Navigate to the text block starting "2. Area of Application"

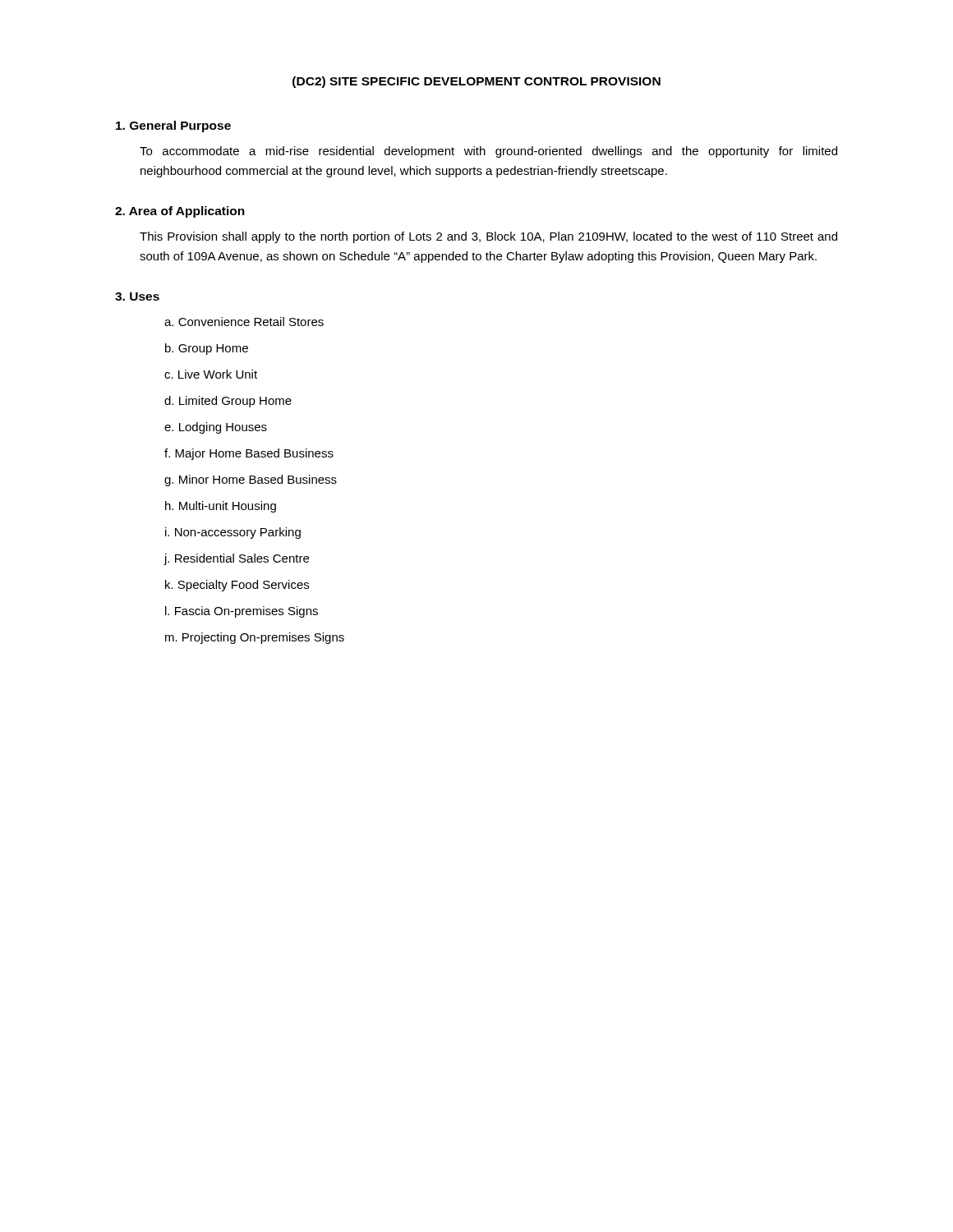pos(180,211)
